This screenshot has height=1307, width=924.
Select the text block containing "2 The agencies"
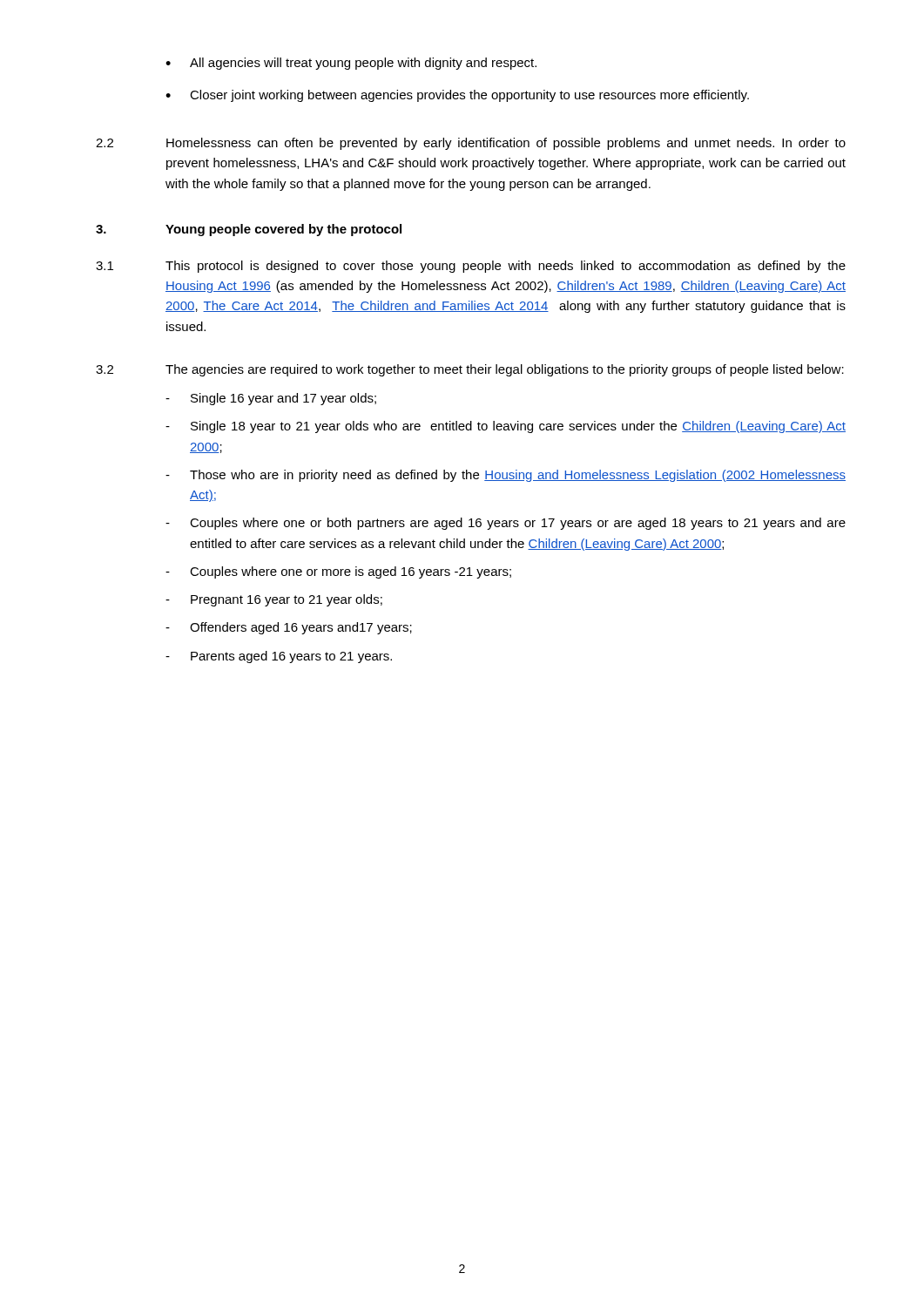coord(471,369)
